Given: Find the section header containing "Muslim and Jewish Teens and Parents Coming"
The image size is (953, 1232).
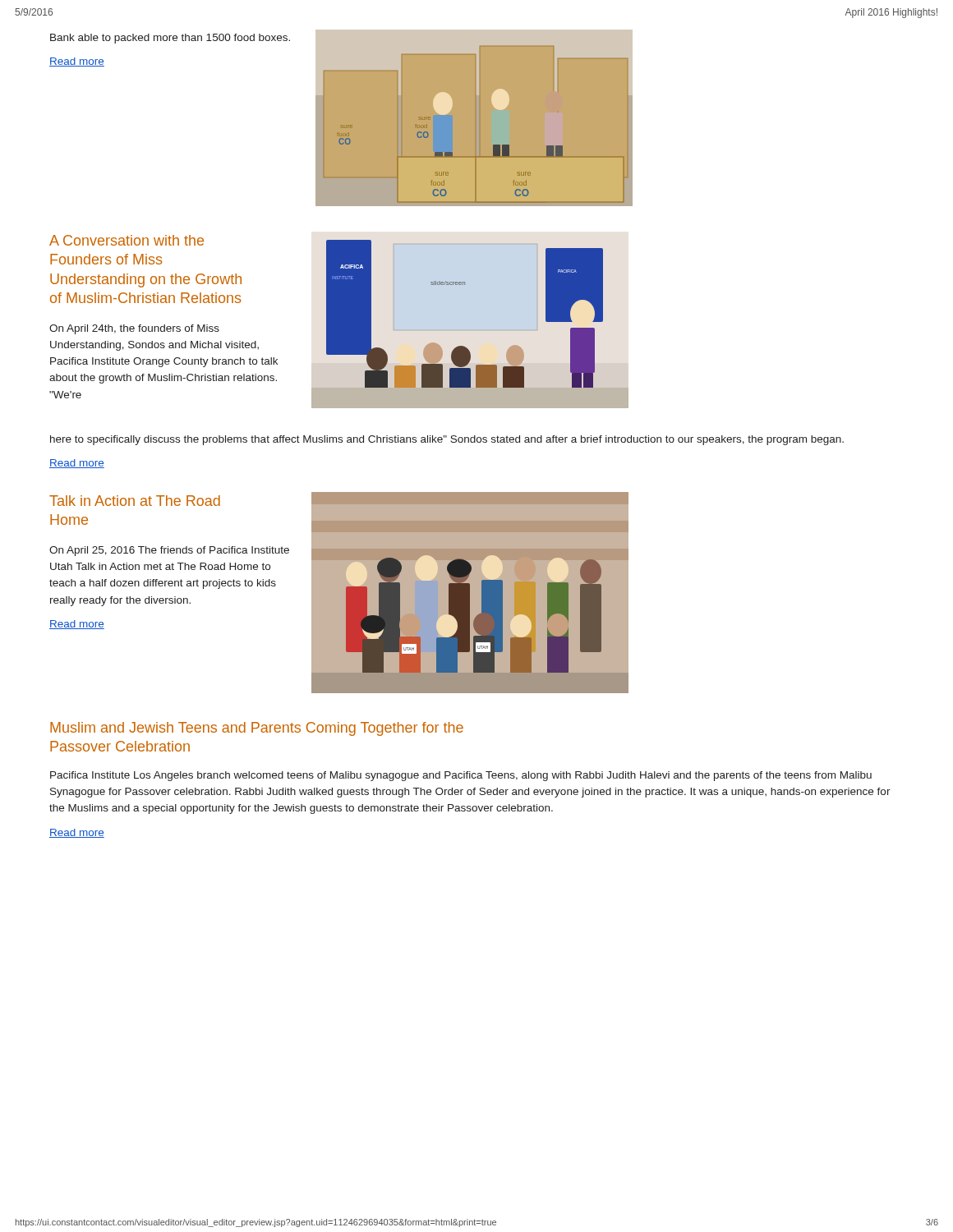Looking at the screenshot, I should click(x=257, y=729).
